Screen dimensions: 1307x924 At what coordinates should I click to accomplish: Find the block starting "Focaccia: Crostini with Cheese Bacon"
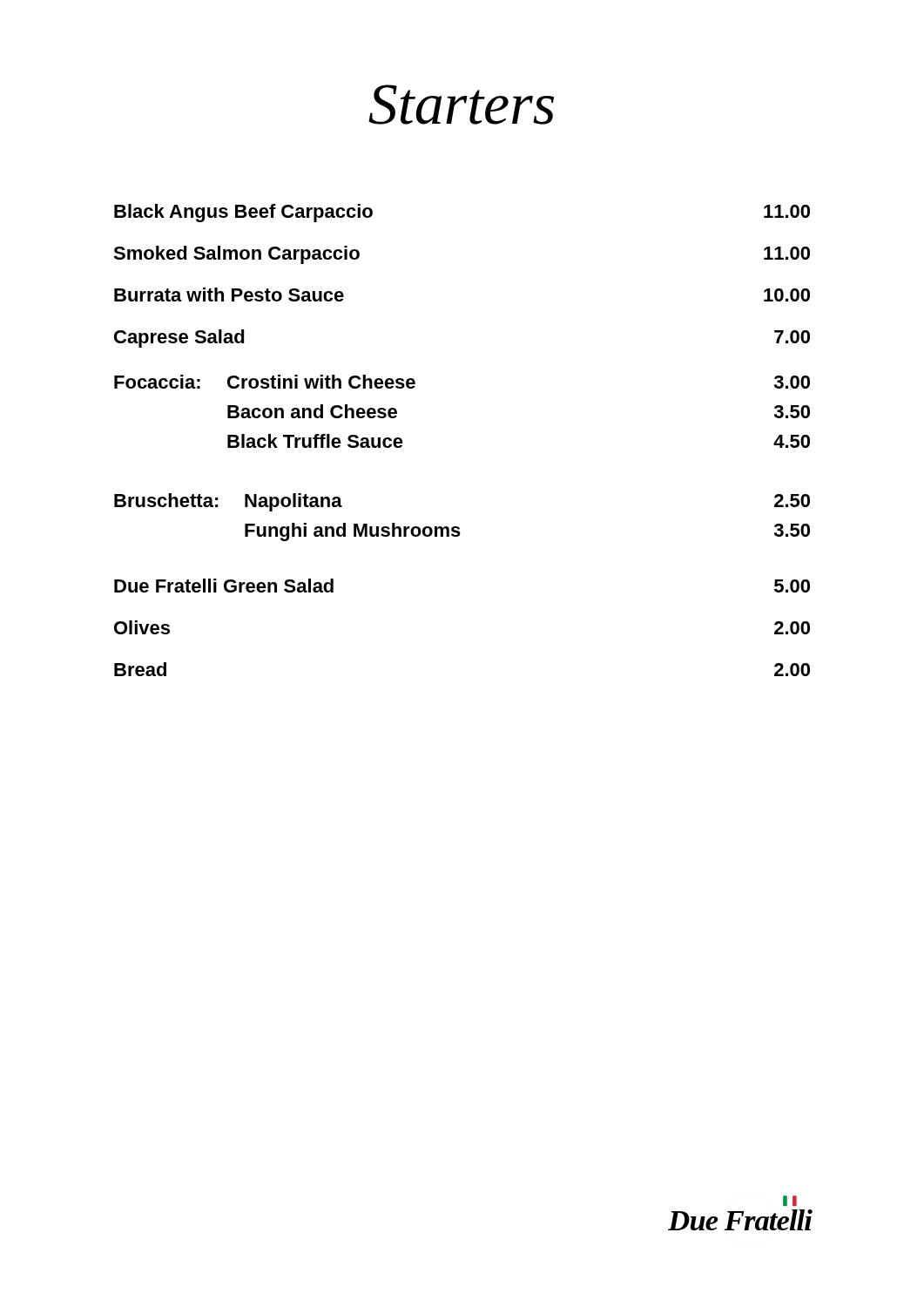[x=154, y=381]
